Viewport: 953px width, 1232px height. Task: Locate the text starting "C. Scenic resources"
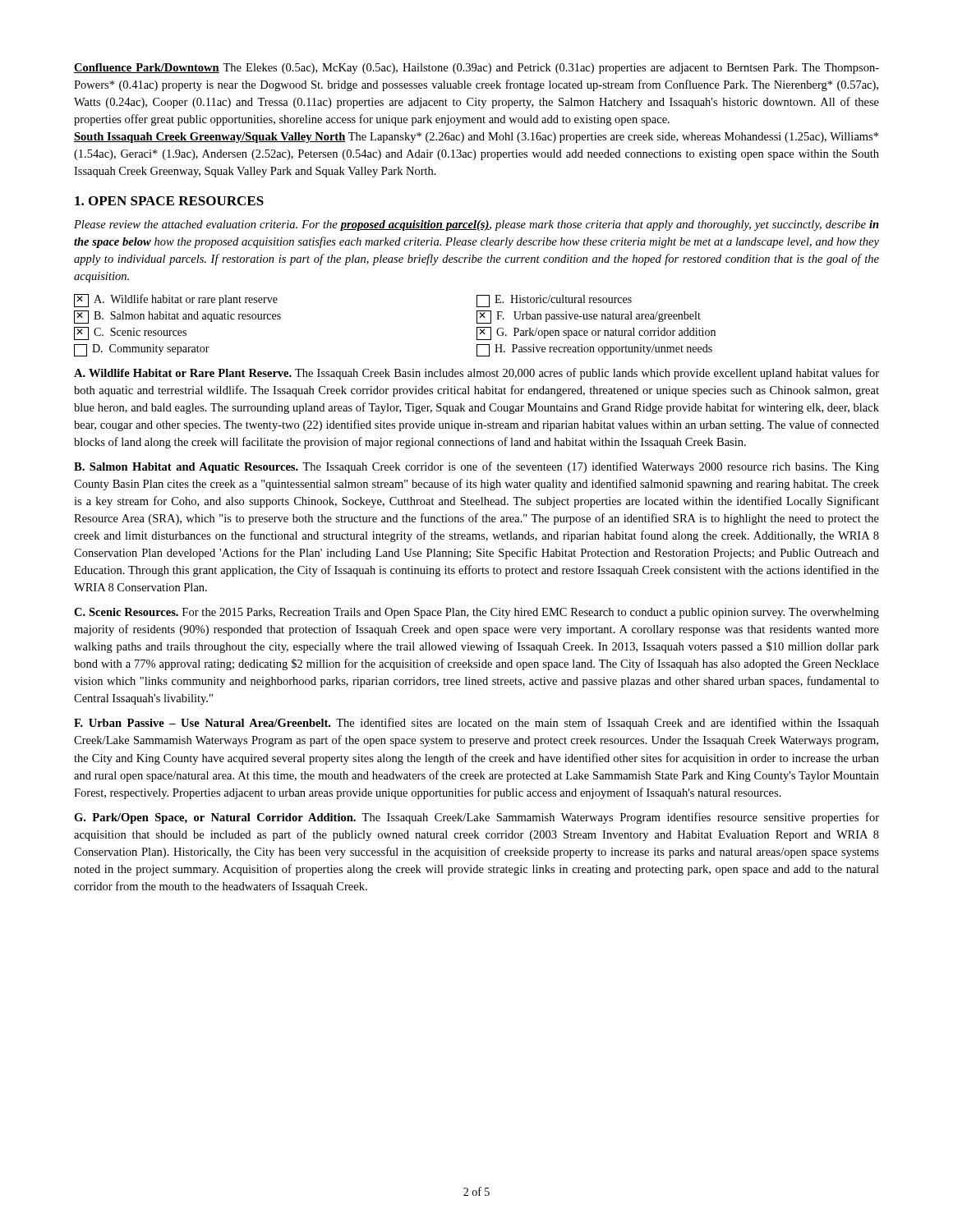click(130, 333)
